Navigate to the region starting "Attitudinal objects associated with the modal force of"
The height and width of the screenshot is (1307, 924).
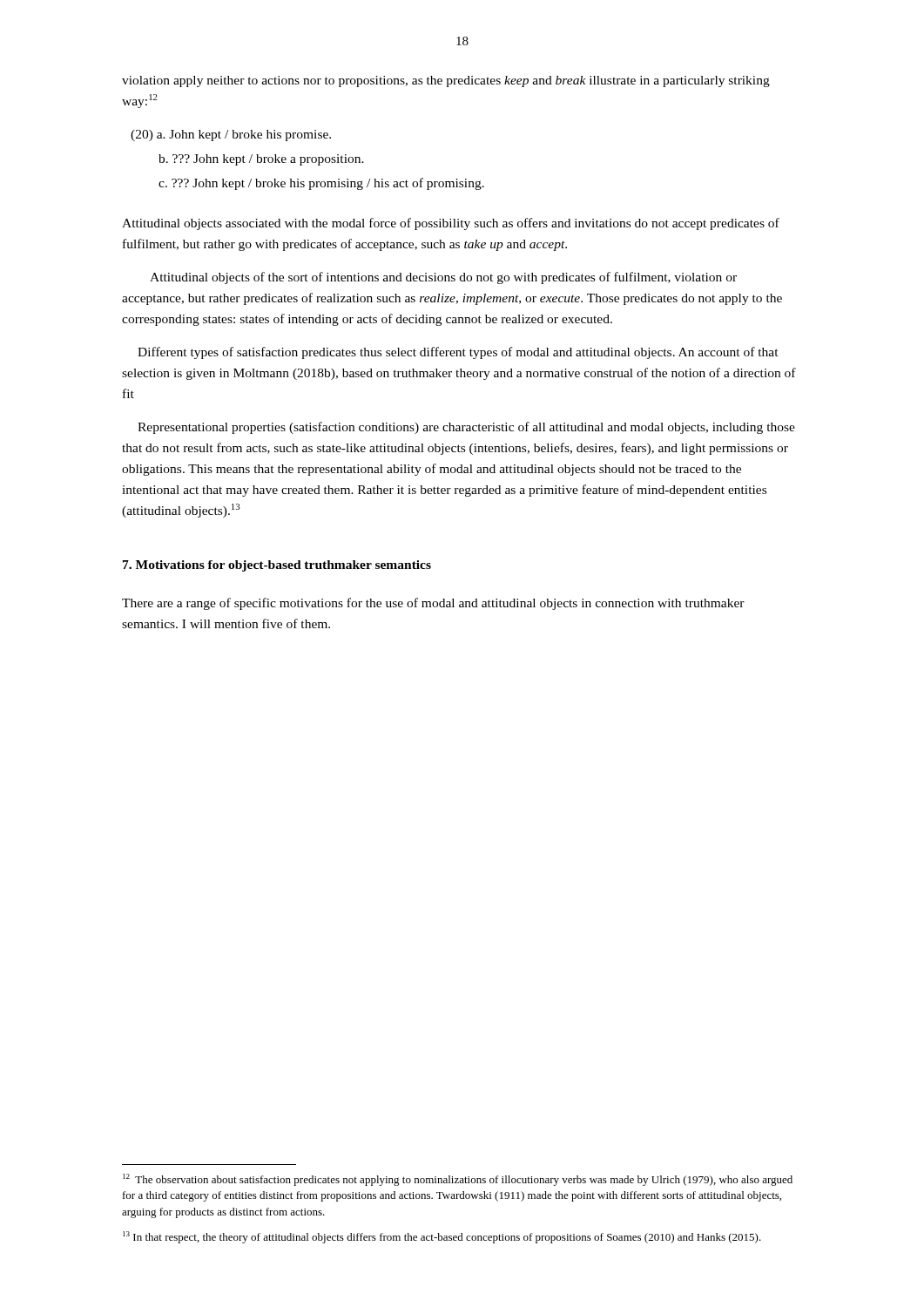pos(451,233)
